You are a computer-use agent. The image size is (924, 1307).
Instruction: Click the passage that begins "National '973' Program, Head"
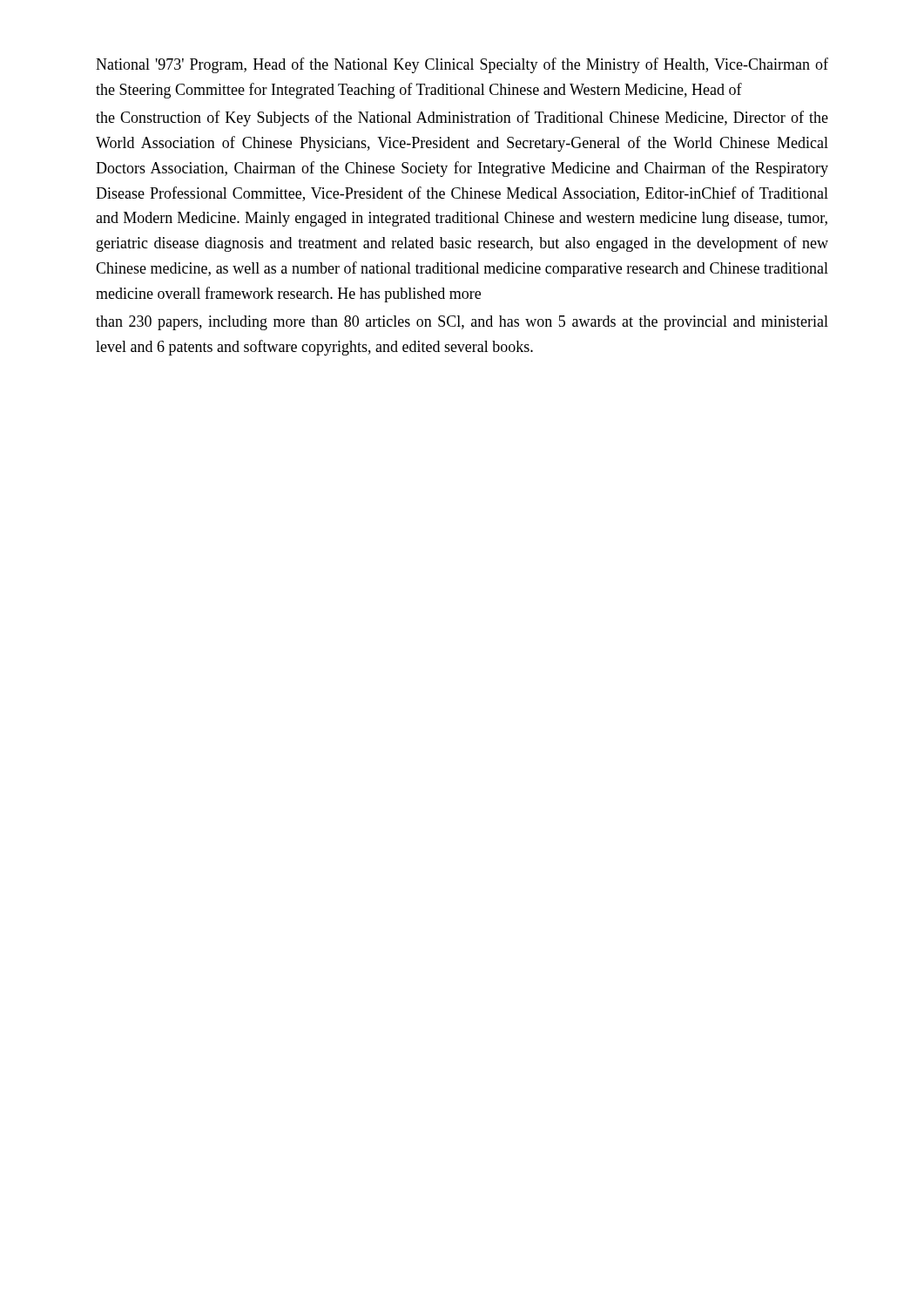(462, 206)
